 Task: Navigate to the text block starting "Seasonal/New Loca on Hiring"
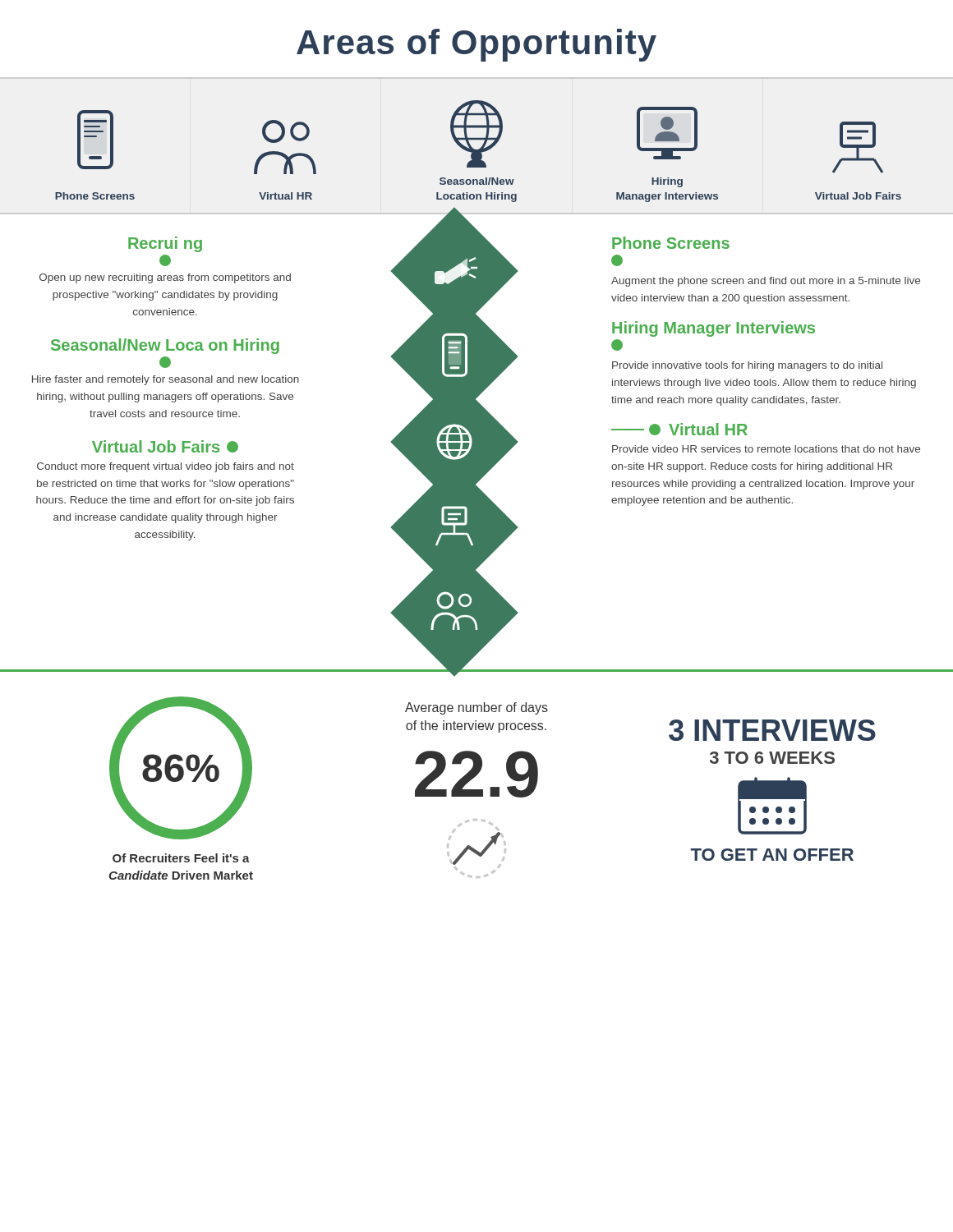(x=165, y=345)
